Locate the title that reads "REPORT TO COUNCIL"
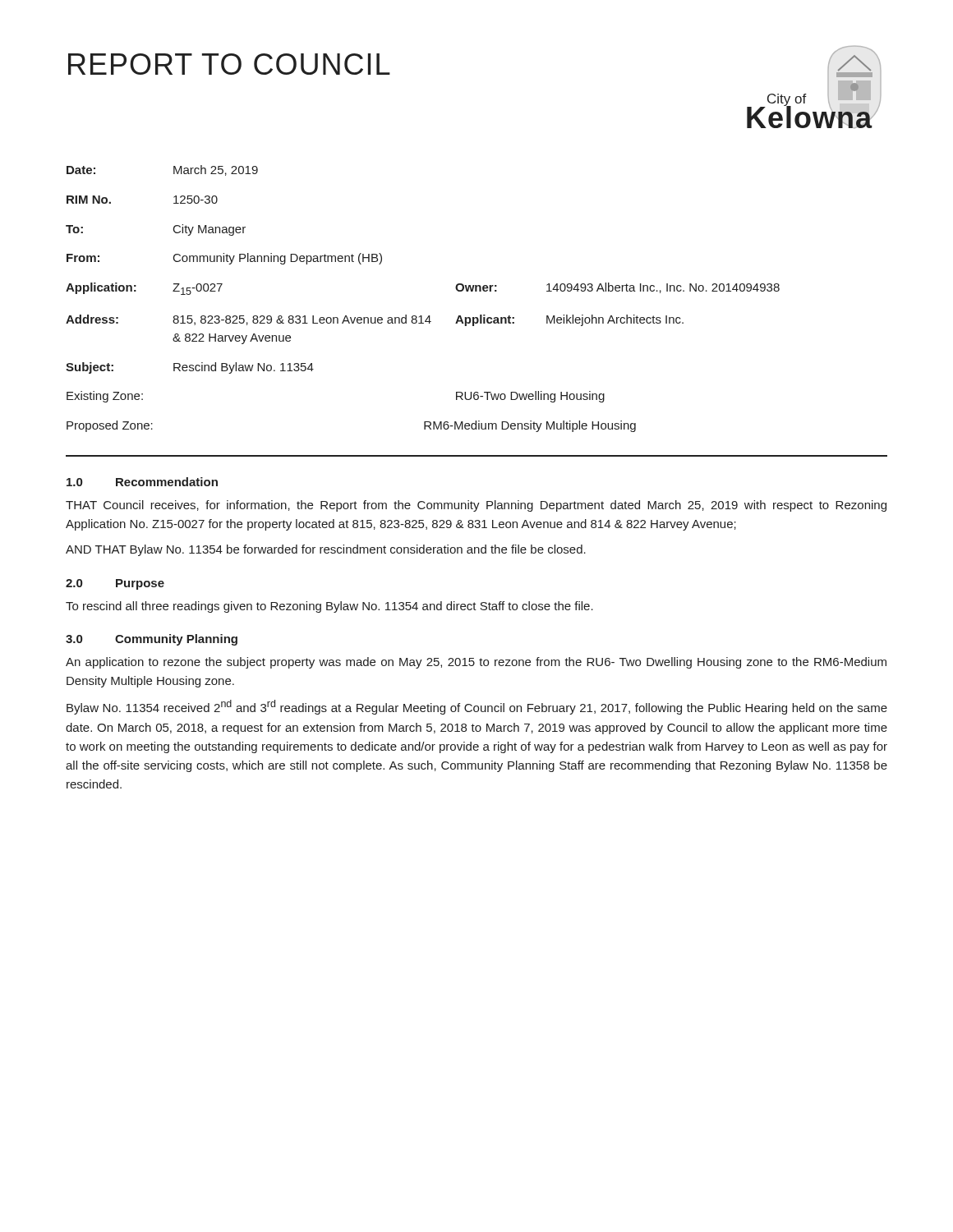953x1232 pixels. 229,65
